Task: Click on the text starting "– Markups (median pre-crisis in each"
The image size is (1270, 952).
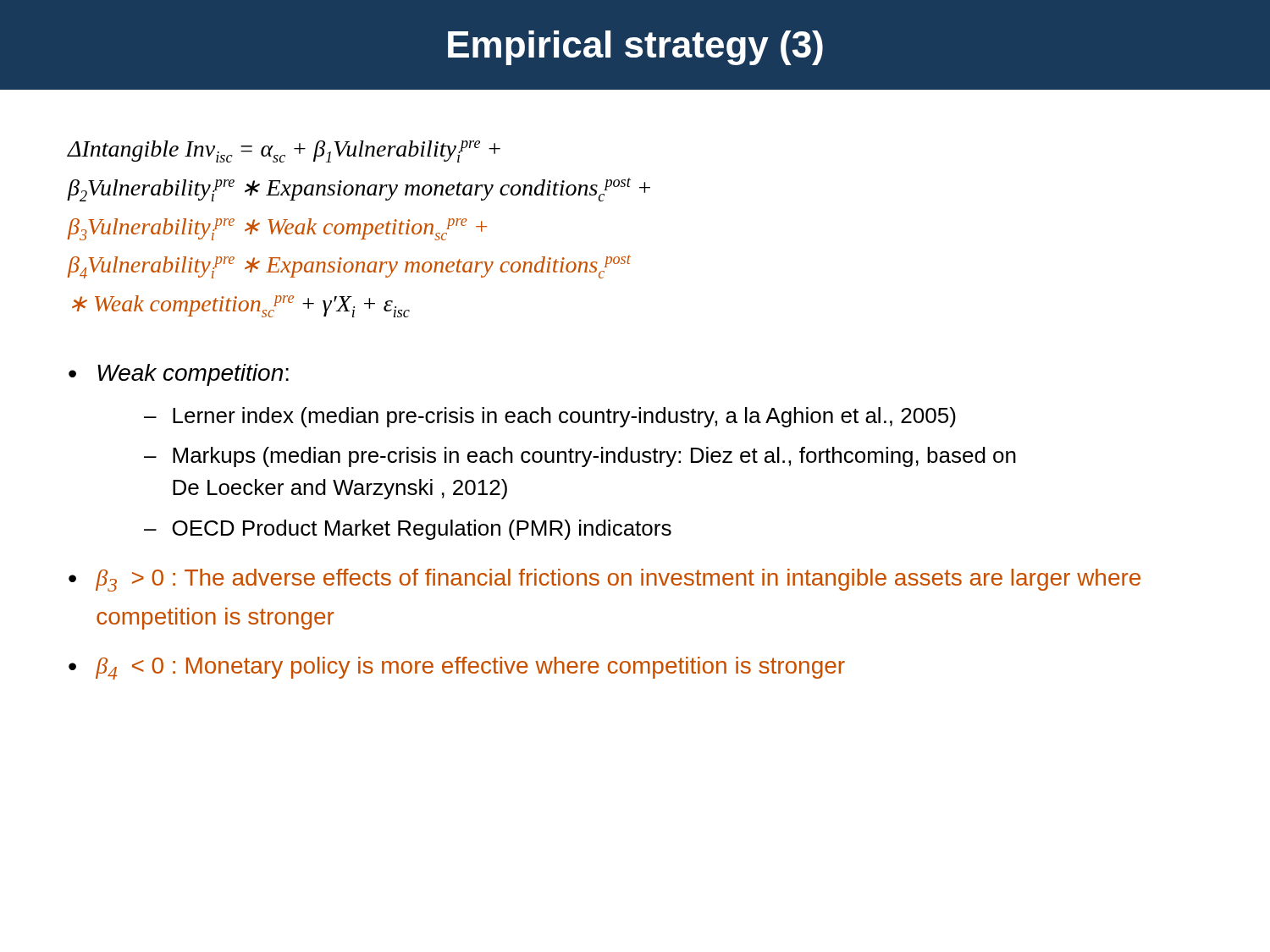Action: point(580,472)
